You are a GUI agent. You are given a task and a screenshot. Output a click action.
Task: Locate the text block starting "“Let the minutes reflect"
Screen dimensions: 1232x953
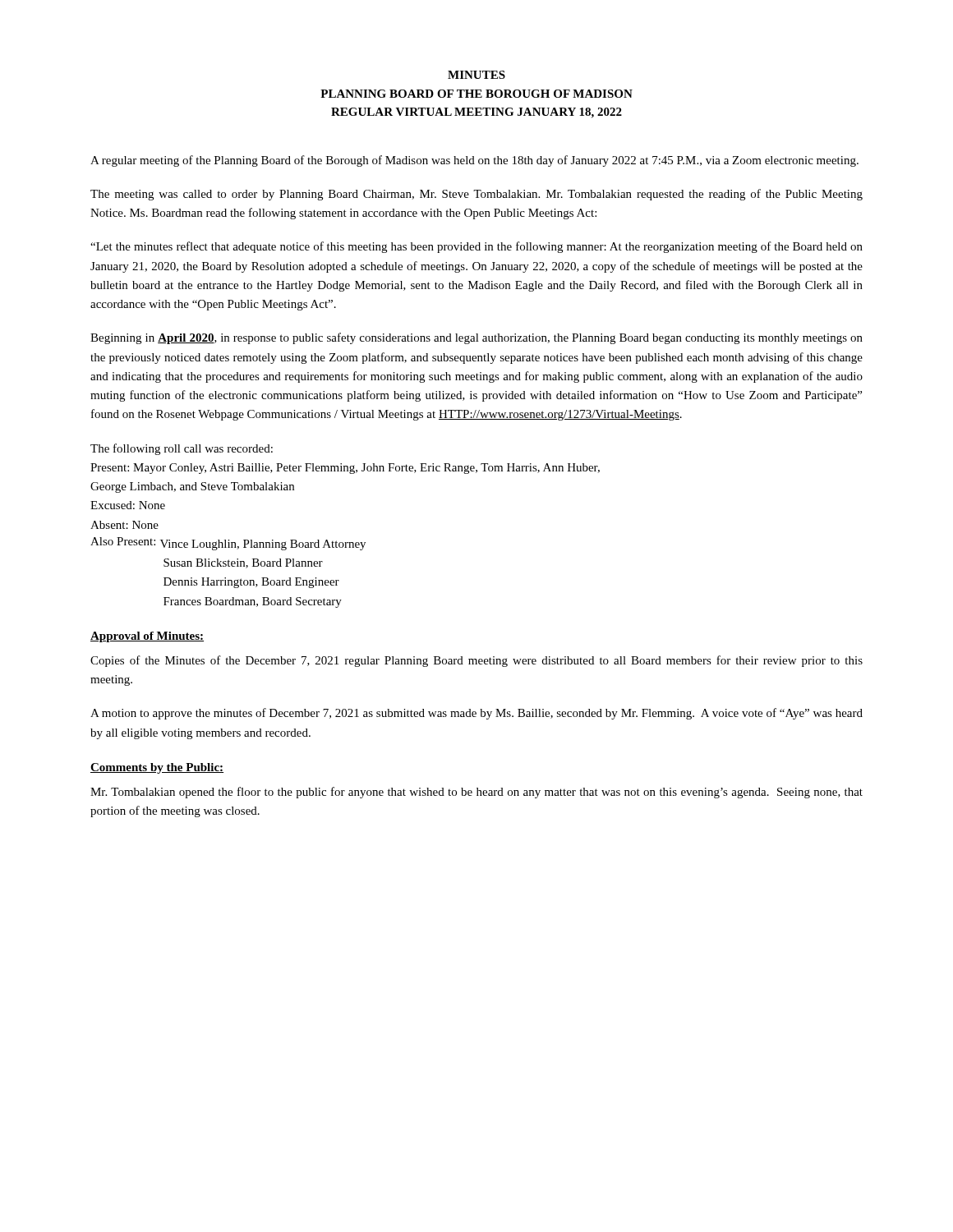(476, 275)
